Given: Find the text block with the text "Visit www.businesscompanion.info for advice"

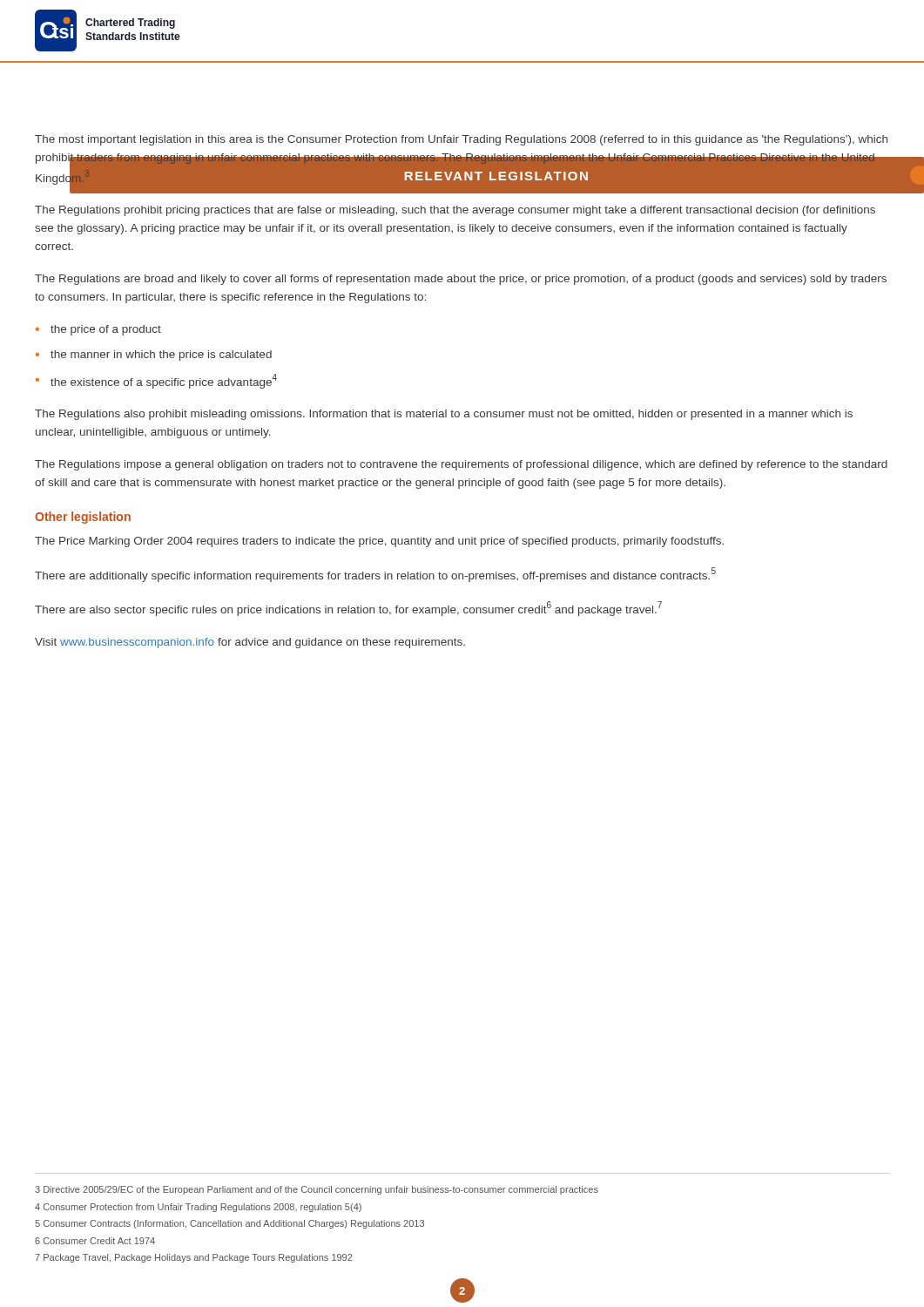Looking at the screenshot, I should tap(250, 641).
